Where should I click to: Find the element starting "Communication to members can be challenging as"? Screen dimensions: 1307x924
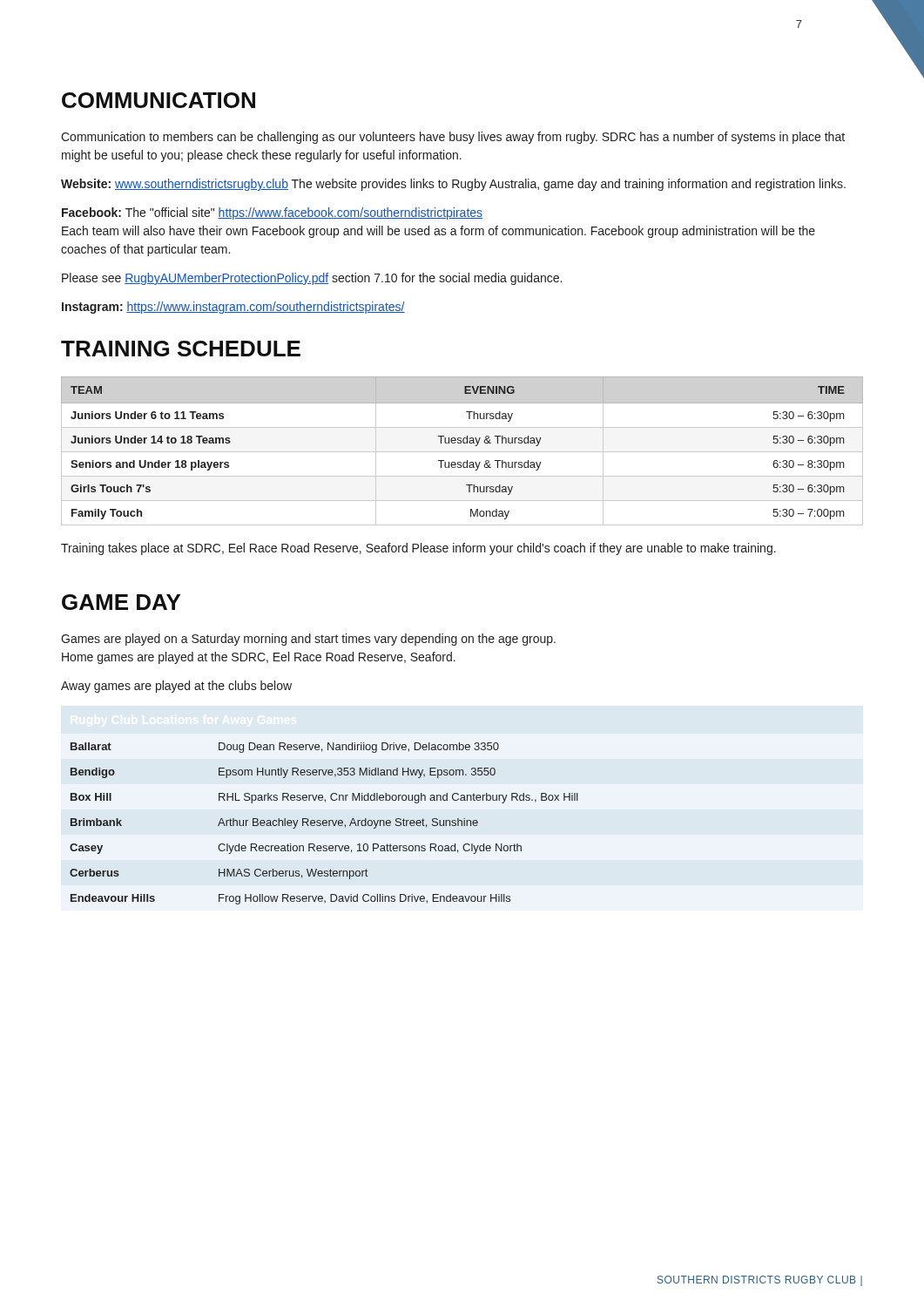[x=462, y=146]
